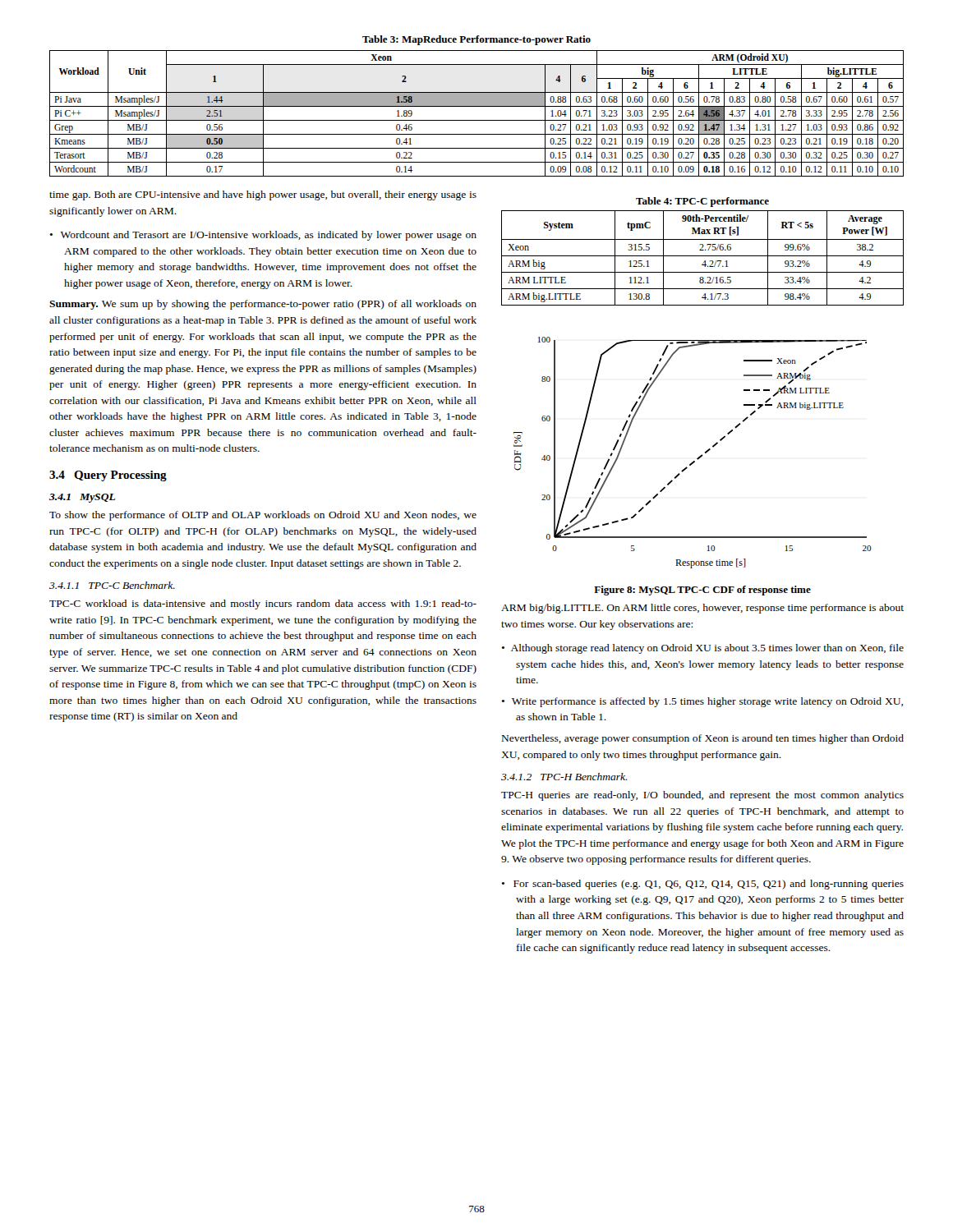Find the caption with the text "Table 4: TPC-C performance"
The height and width of the screenshot is (1232, 953).
coord(702,201)
